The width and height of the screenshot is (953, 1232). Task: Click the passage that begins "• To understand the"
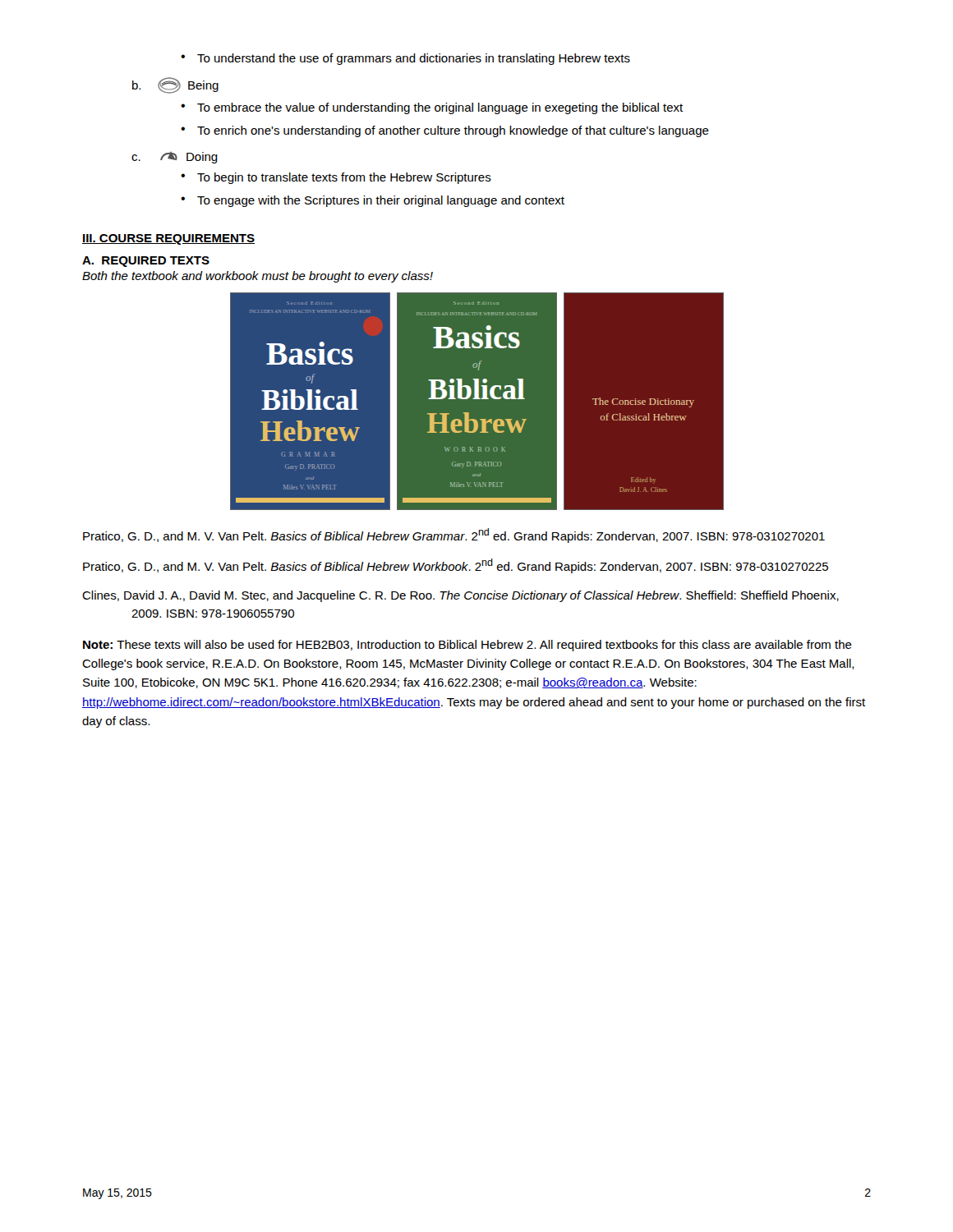[x=405, y=58]
